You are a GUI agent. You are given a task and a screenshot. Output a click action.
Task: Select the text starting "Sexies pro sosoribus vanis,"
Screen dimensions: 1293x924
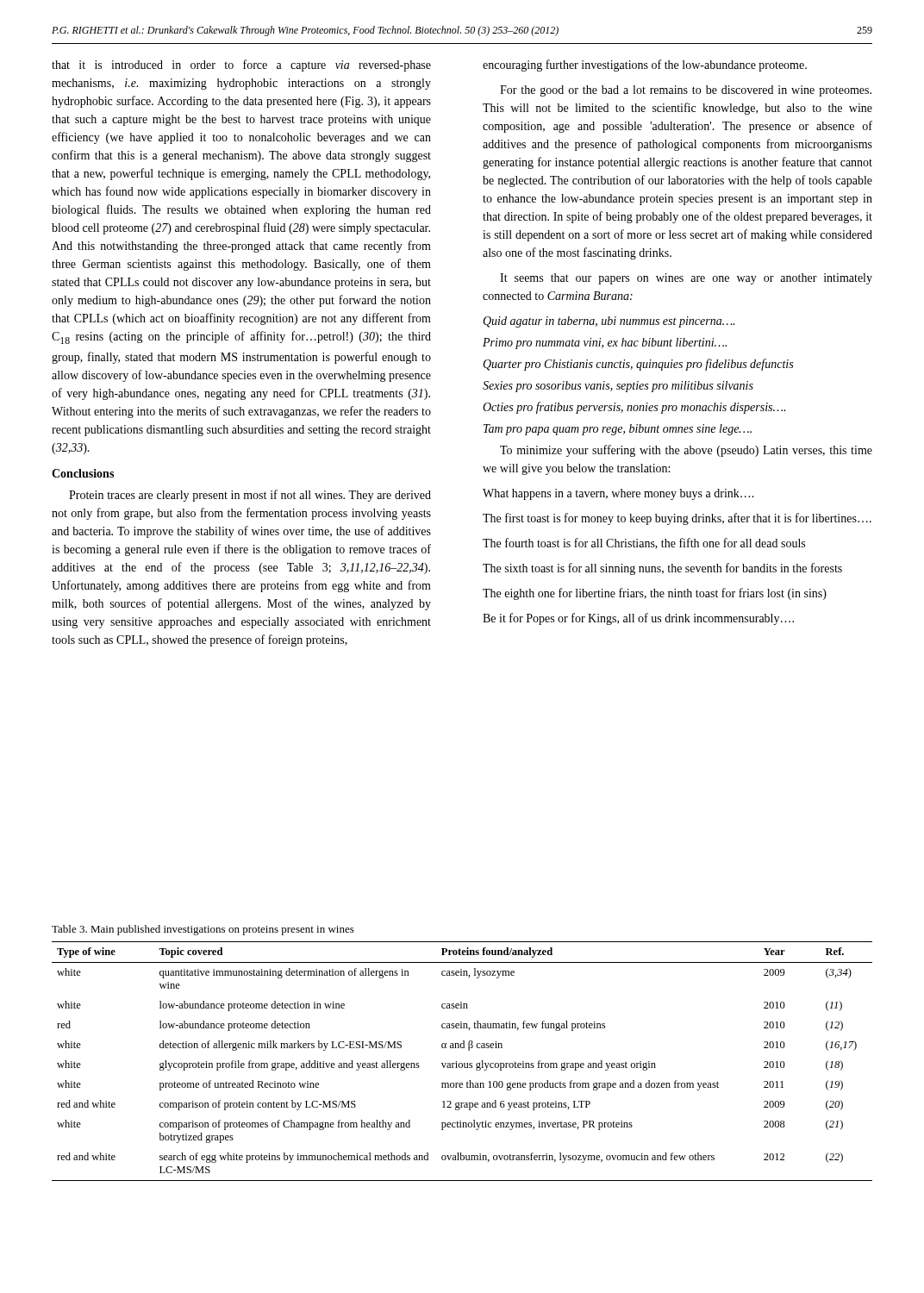(x=677, y=386)
